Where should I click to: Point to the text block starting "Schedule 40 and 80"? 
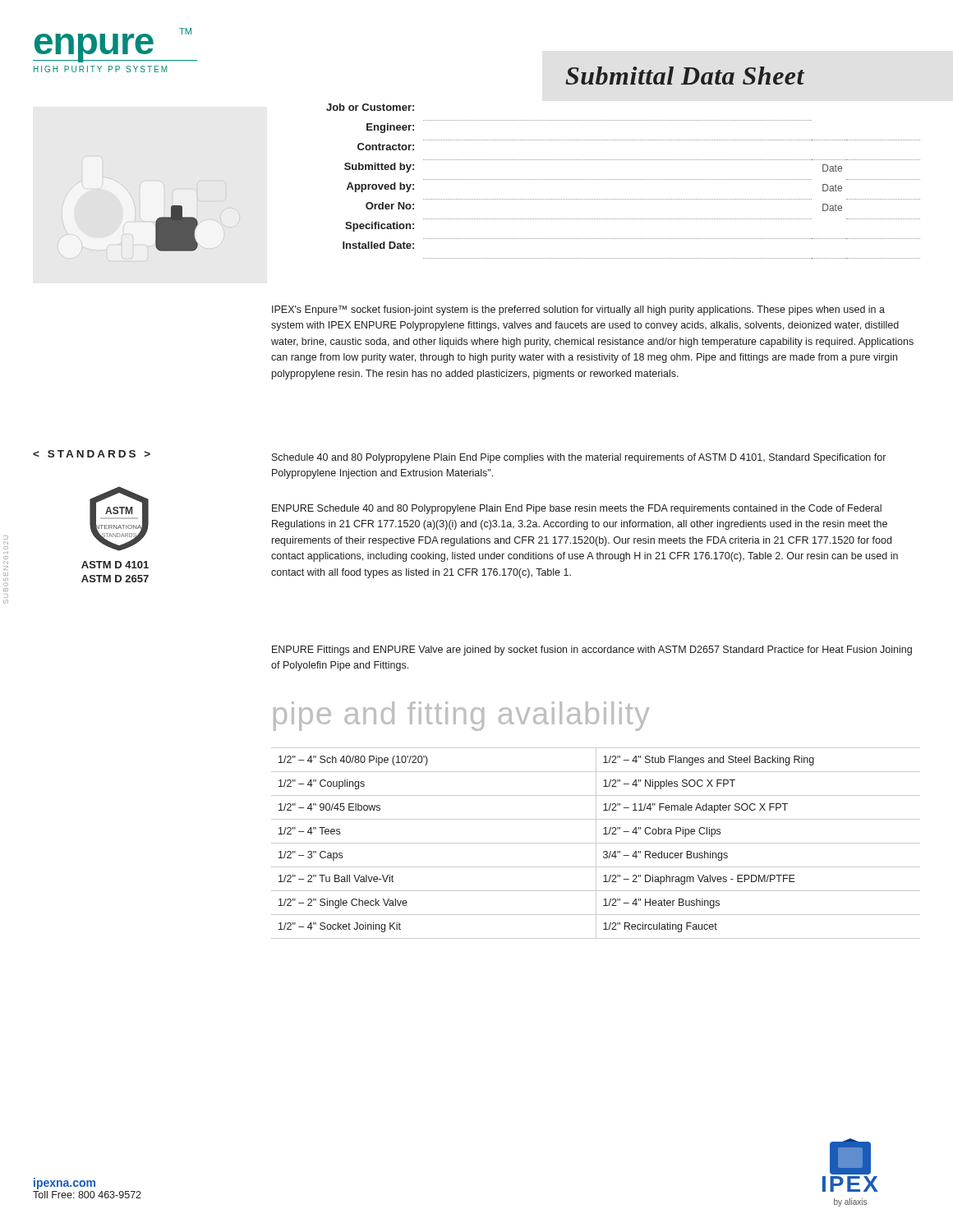point(579,465)
